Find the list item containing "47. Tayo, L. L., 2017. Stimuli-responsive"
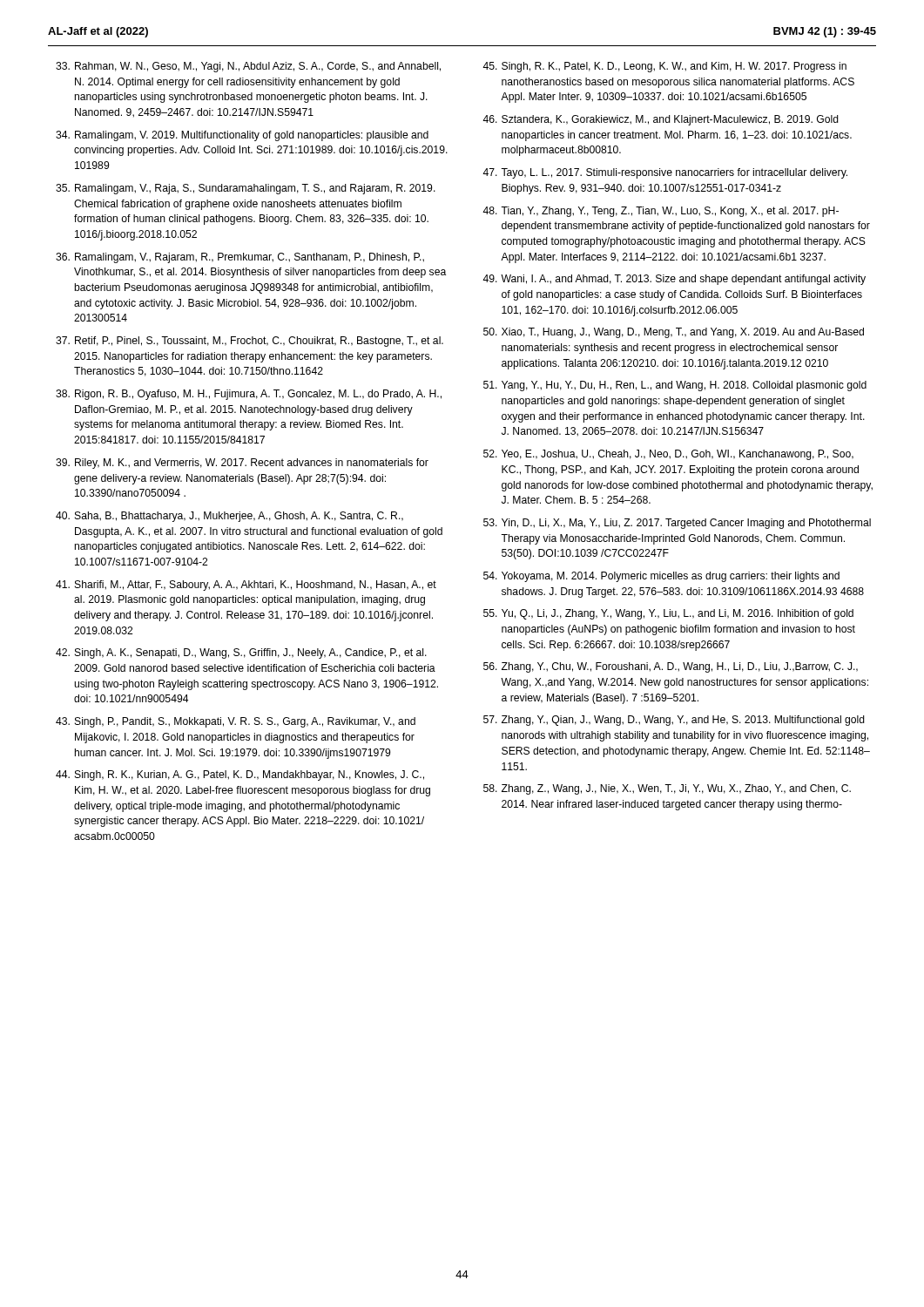The width and height of the screenshot is (924, 1307). (676, 181)
